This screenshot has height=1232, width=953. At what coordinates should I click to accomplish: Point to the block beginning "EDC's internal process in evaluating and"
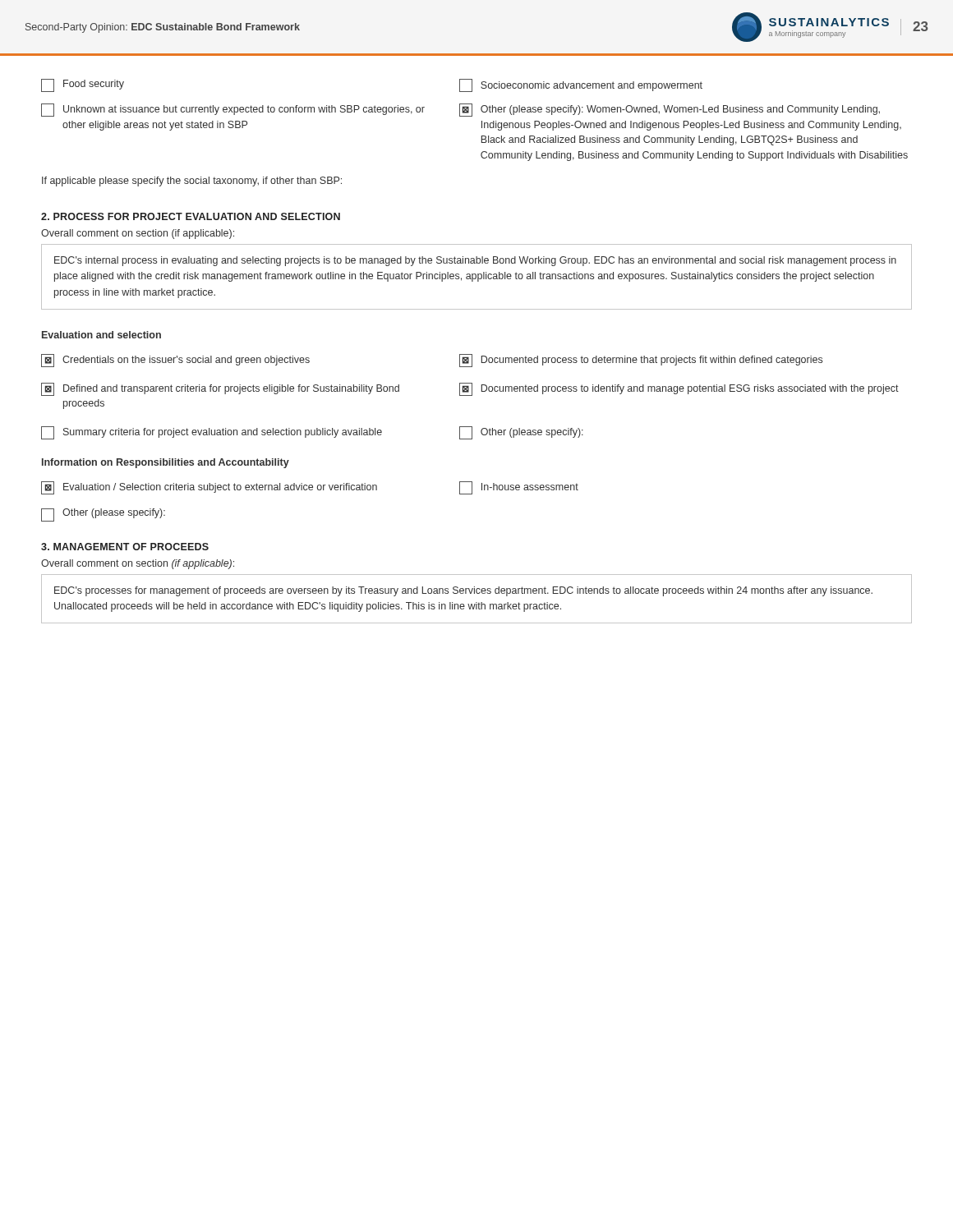pyautogui.click(x=475, y=276)
